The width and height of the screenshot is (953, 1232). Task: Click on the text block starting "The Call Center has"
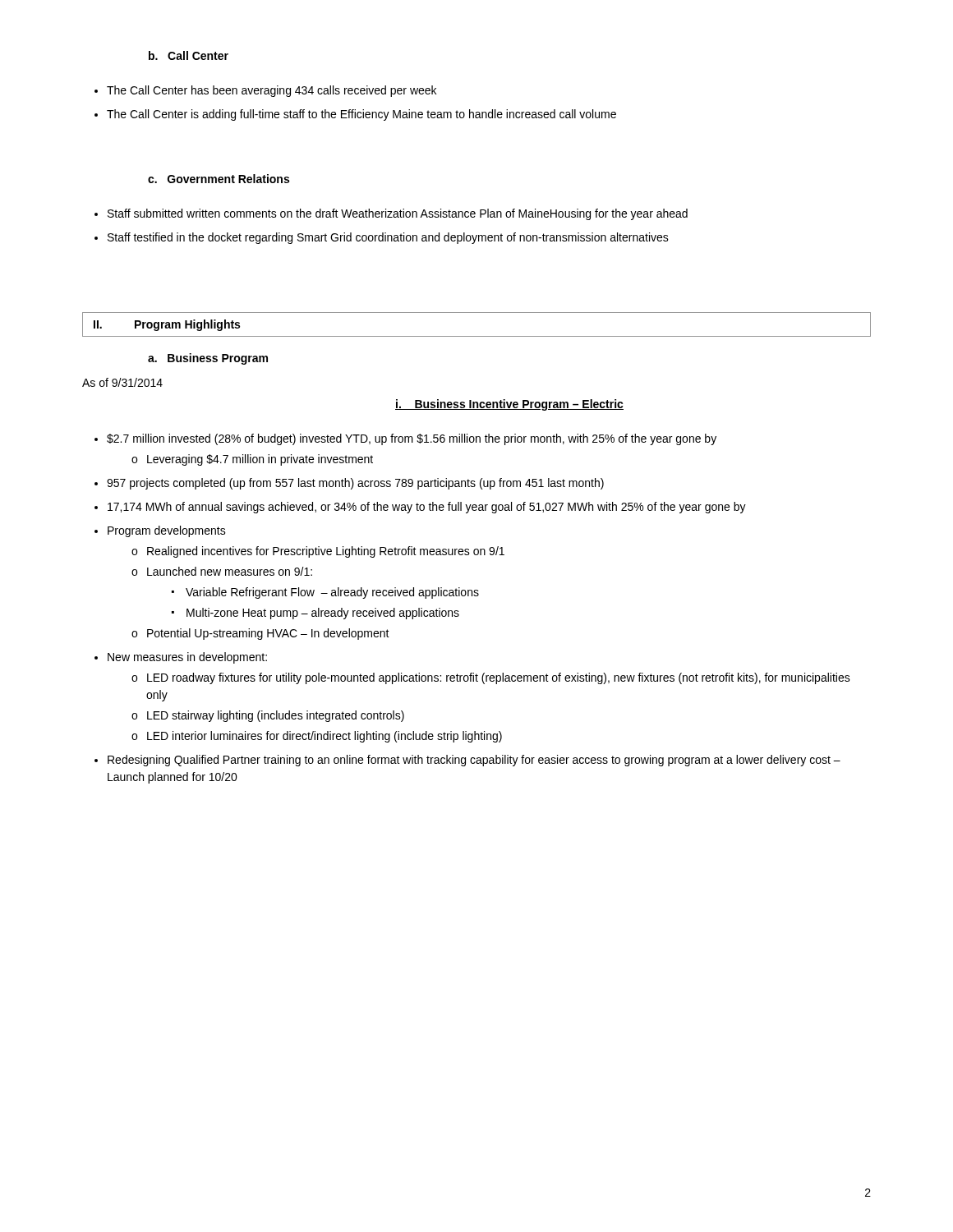tap(272, 90)
